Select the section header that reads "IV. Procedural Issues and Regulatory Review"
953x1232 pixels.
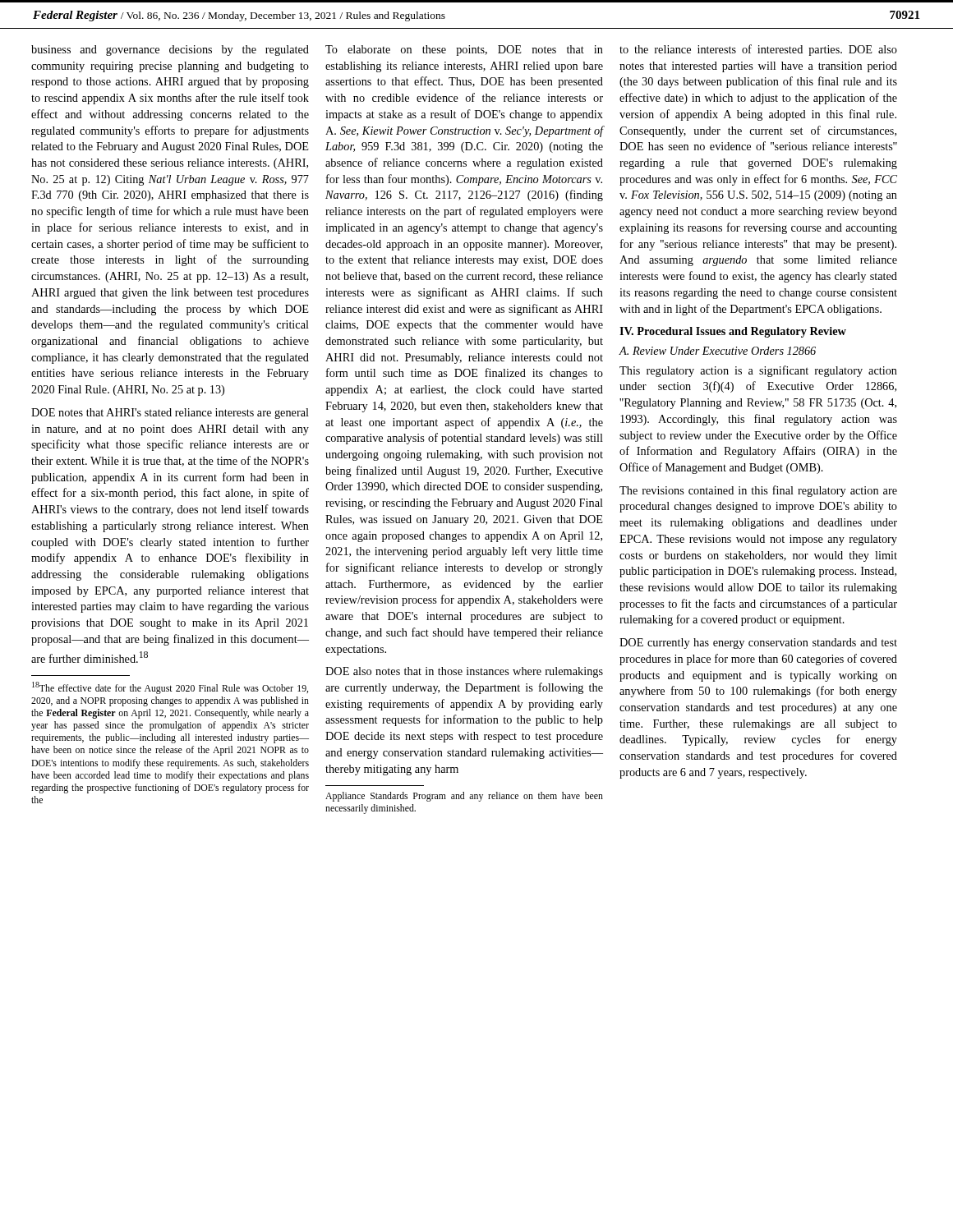758,332
